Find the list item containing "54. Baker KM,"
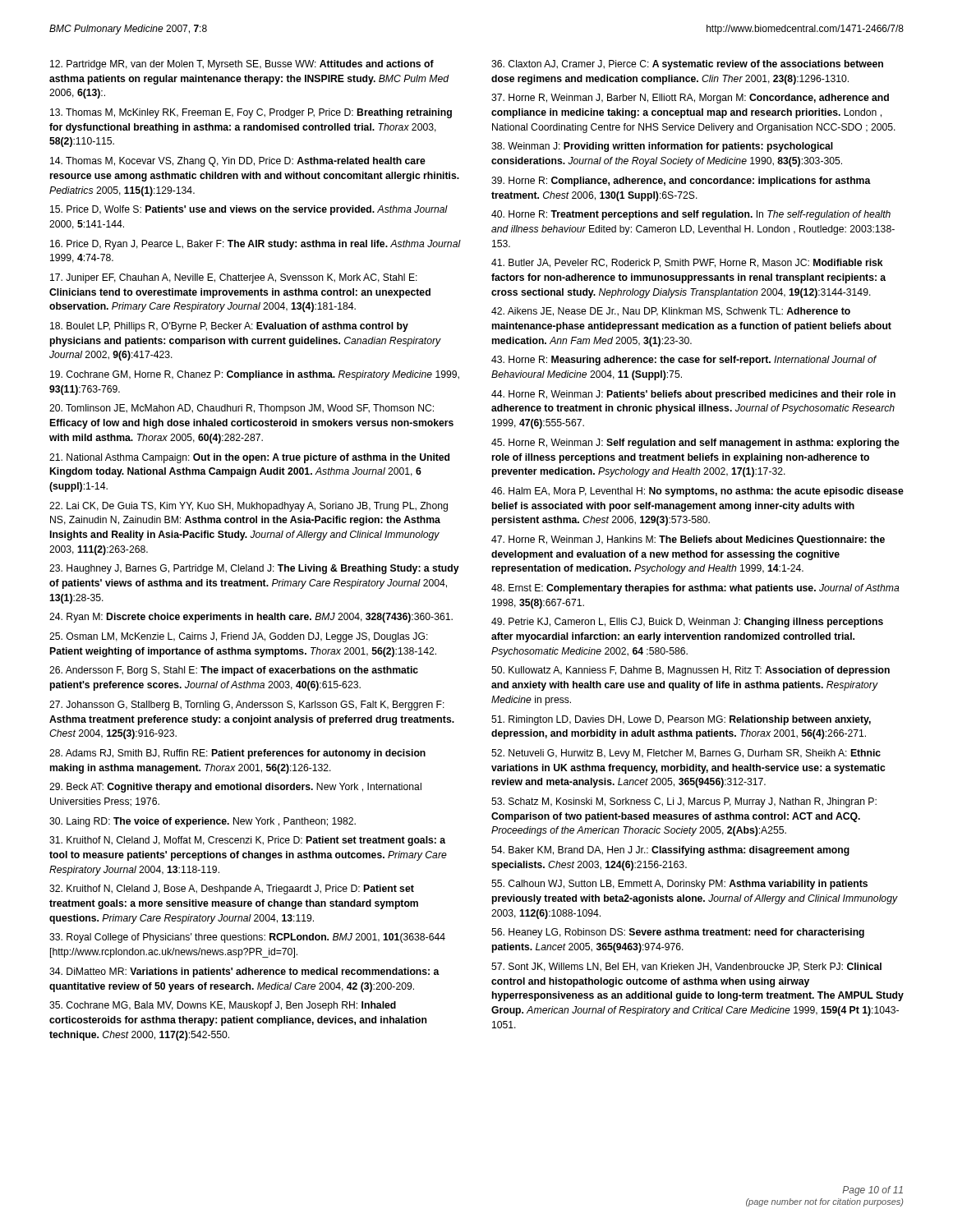This screenshot has width=953, height=1232. click(x=670, y=857)
